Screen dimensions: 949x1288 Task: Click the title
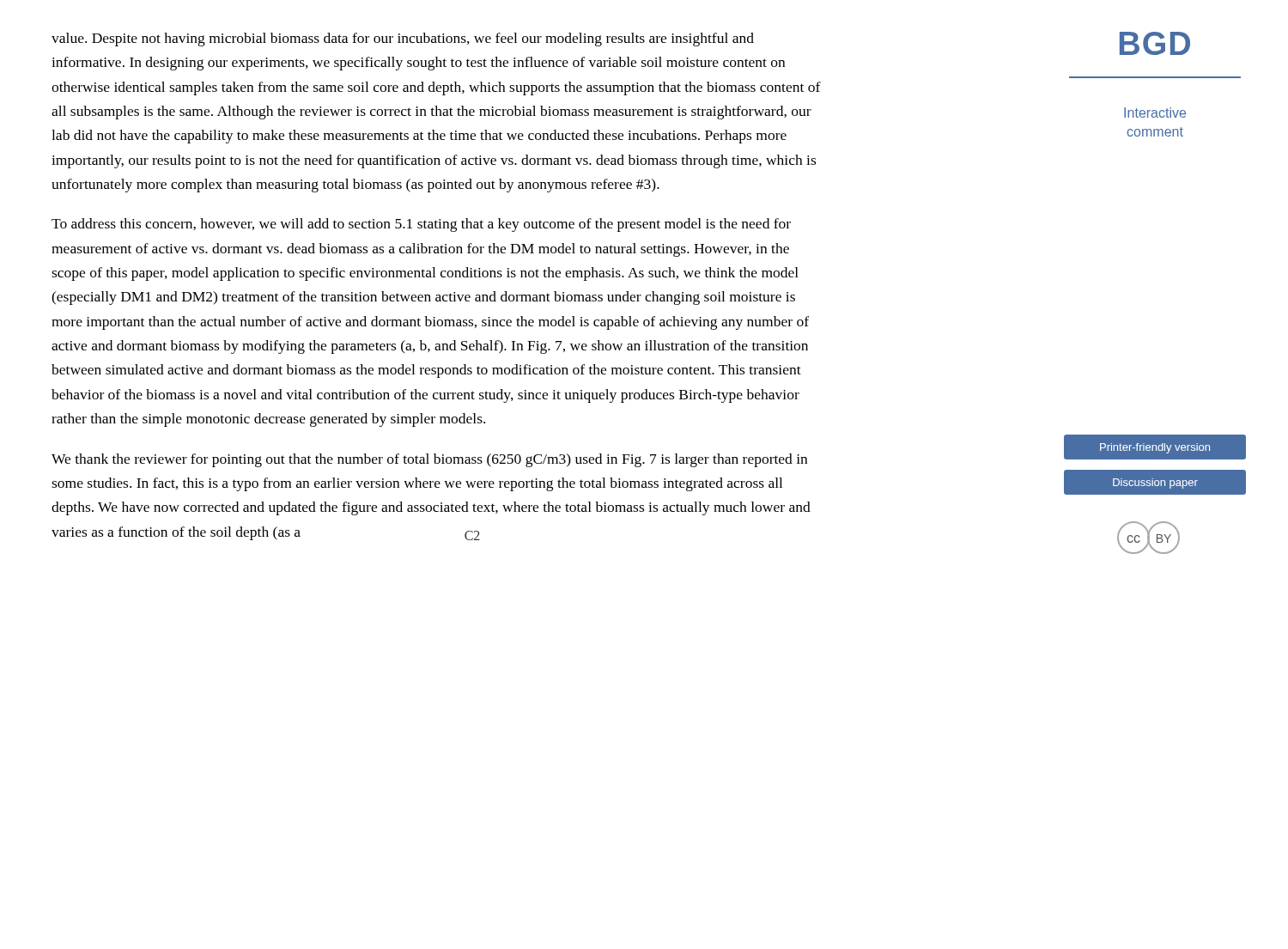pyautogui.click(x=1155, y=44)
